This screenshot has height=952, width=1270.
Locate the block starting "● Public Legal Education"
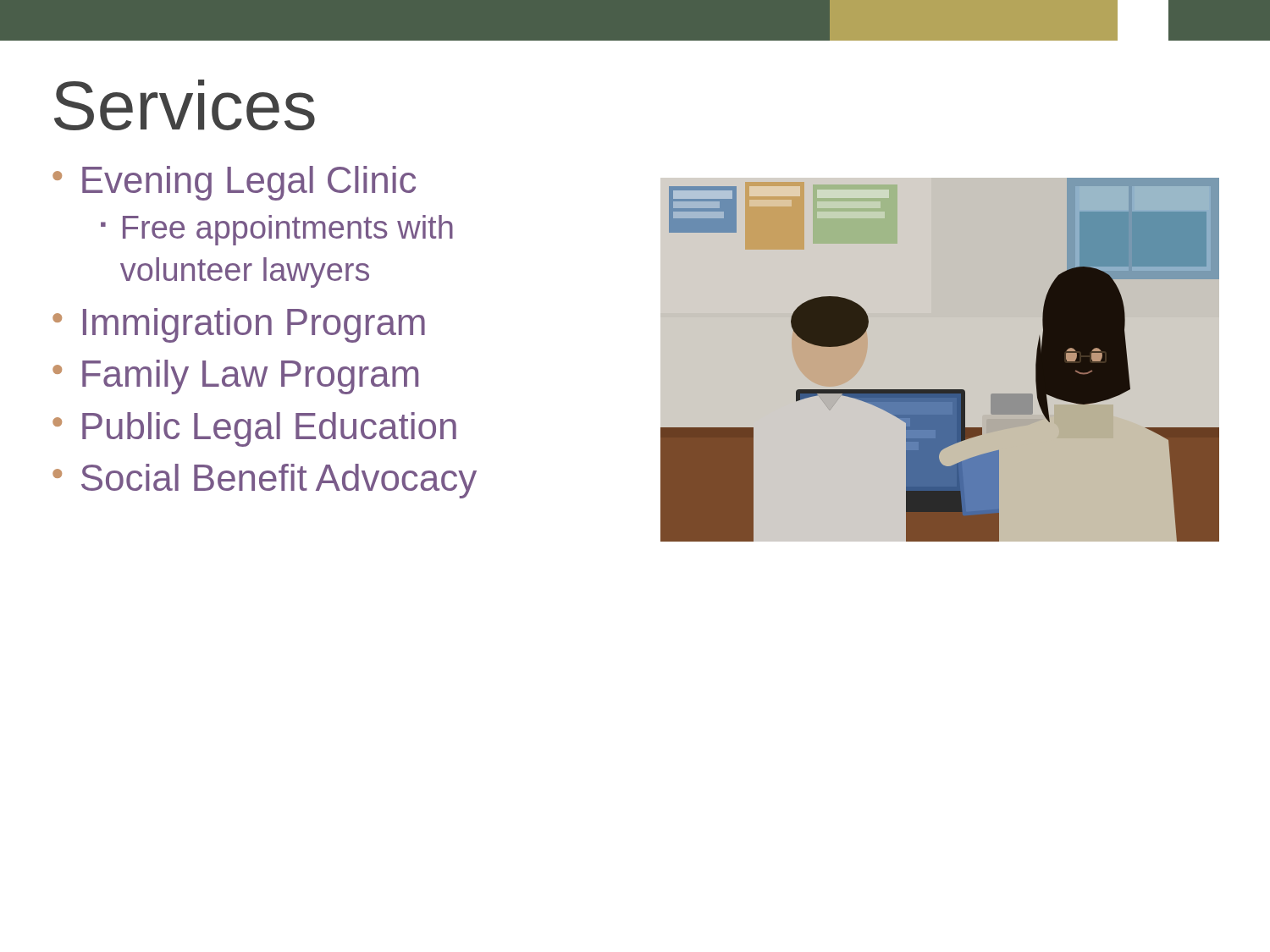coord(255,426)
